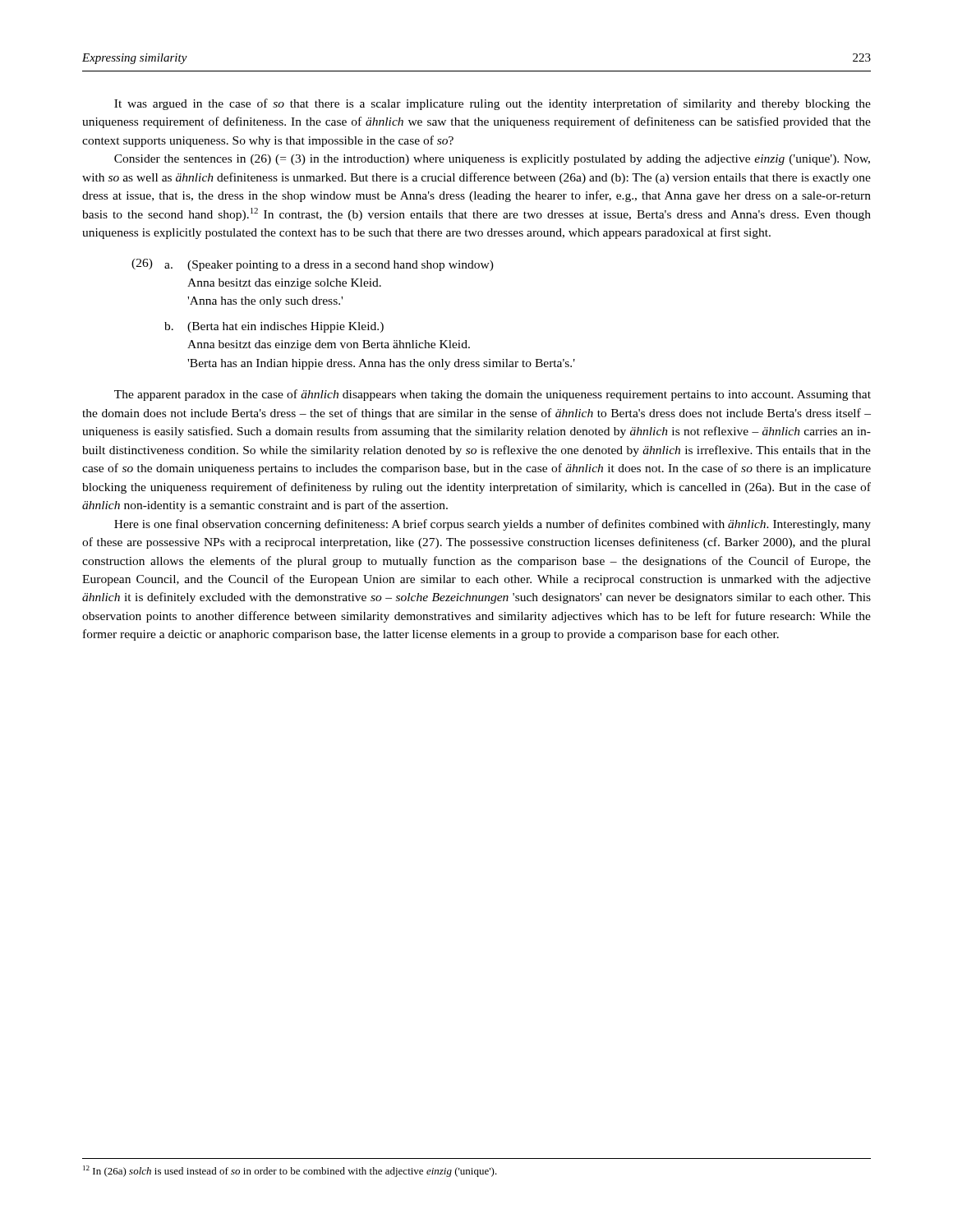953x1232 pixels.
Task: Find the footnote
Action: coord(290,1170)
